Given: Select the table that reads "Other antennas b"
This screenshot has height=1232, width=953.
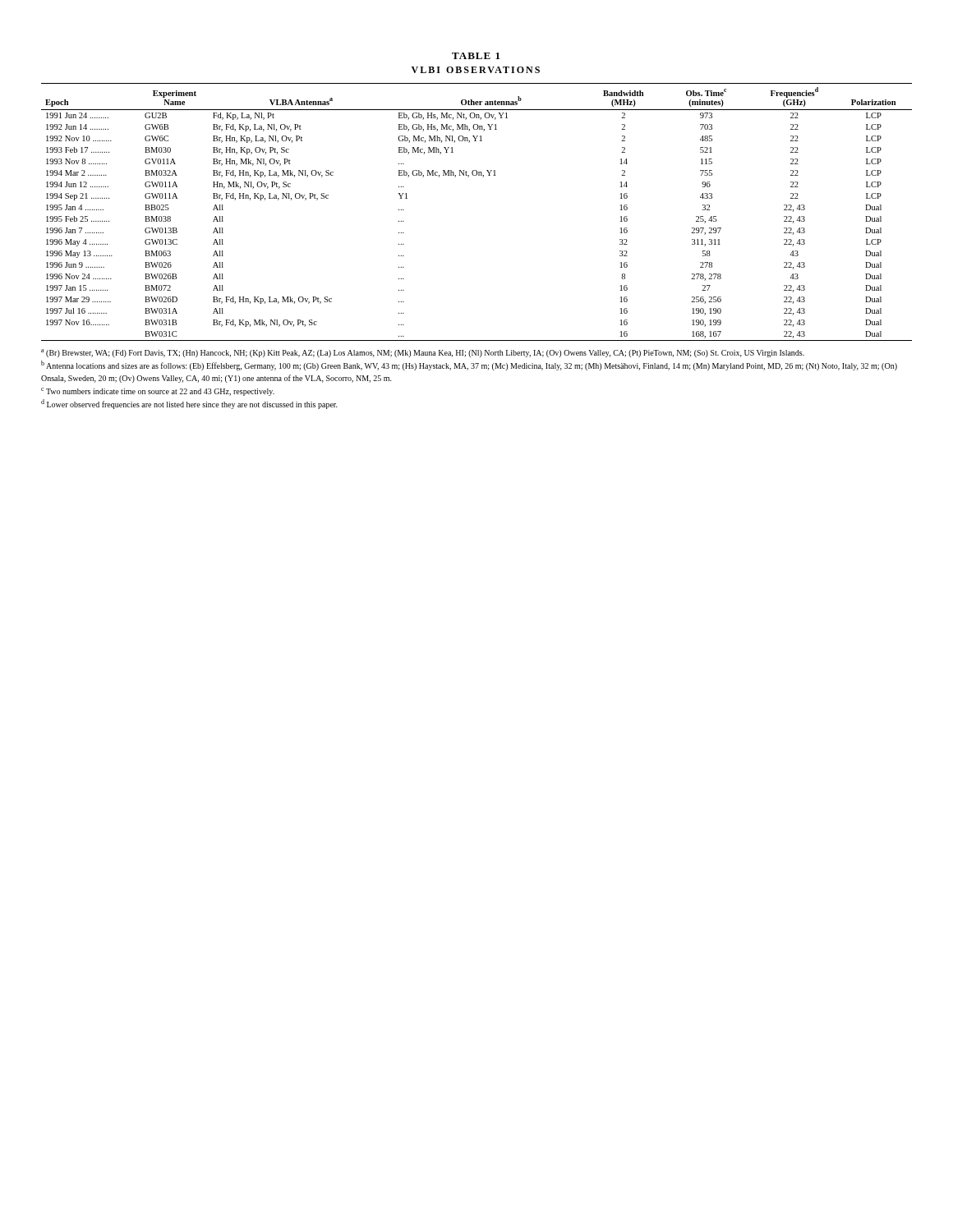Looking at the screenshot, I should point(476,212).
